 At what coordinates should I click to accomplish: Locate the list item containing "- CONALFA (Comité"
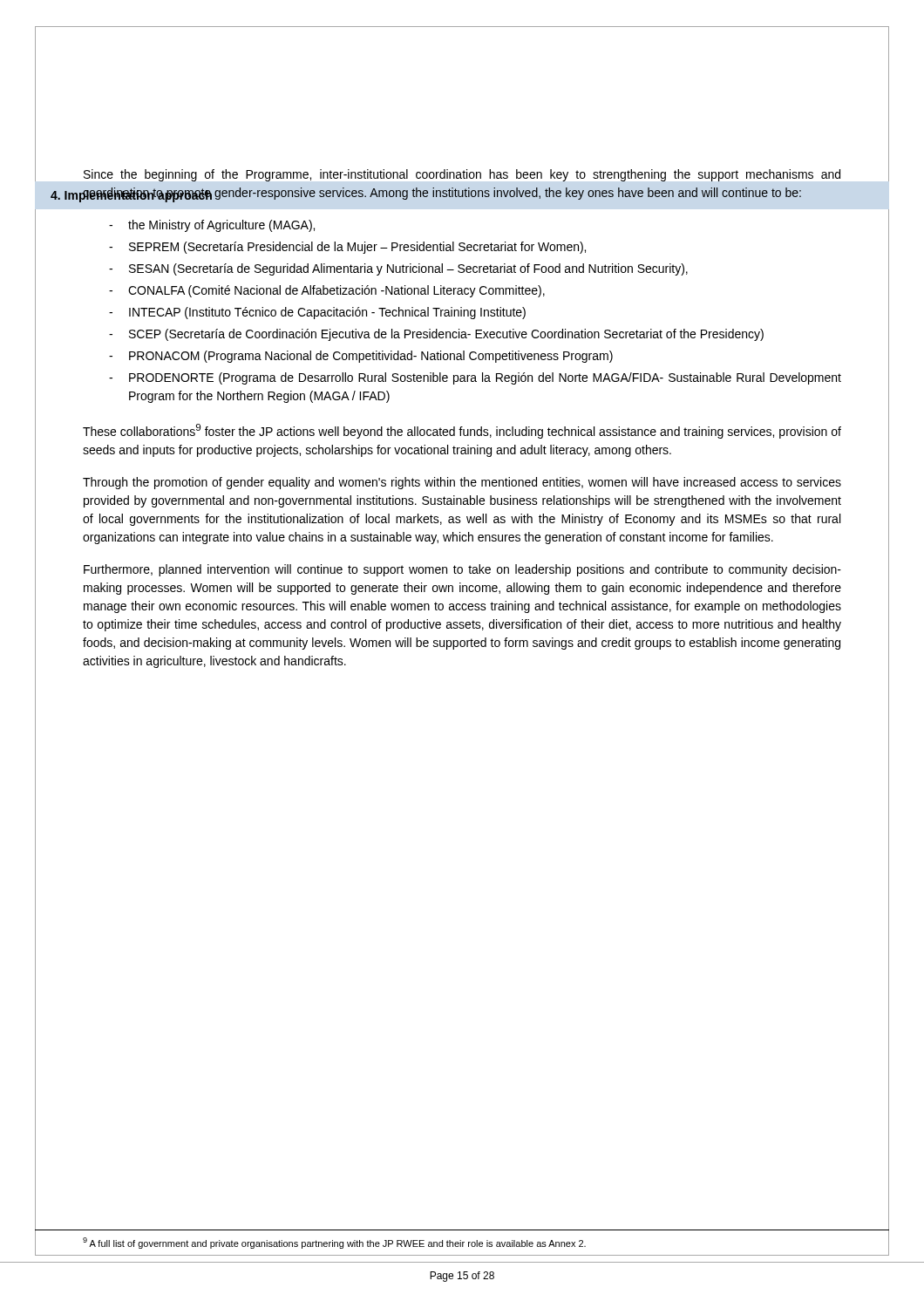tap(462, 291)
